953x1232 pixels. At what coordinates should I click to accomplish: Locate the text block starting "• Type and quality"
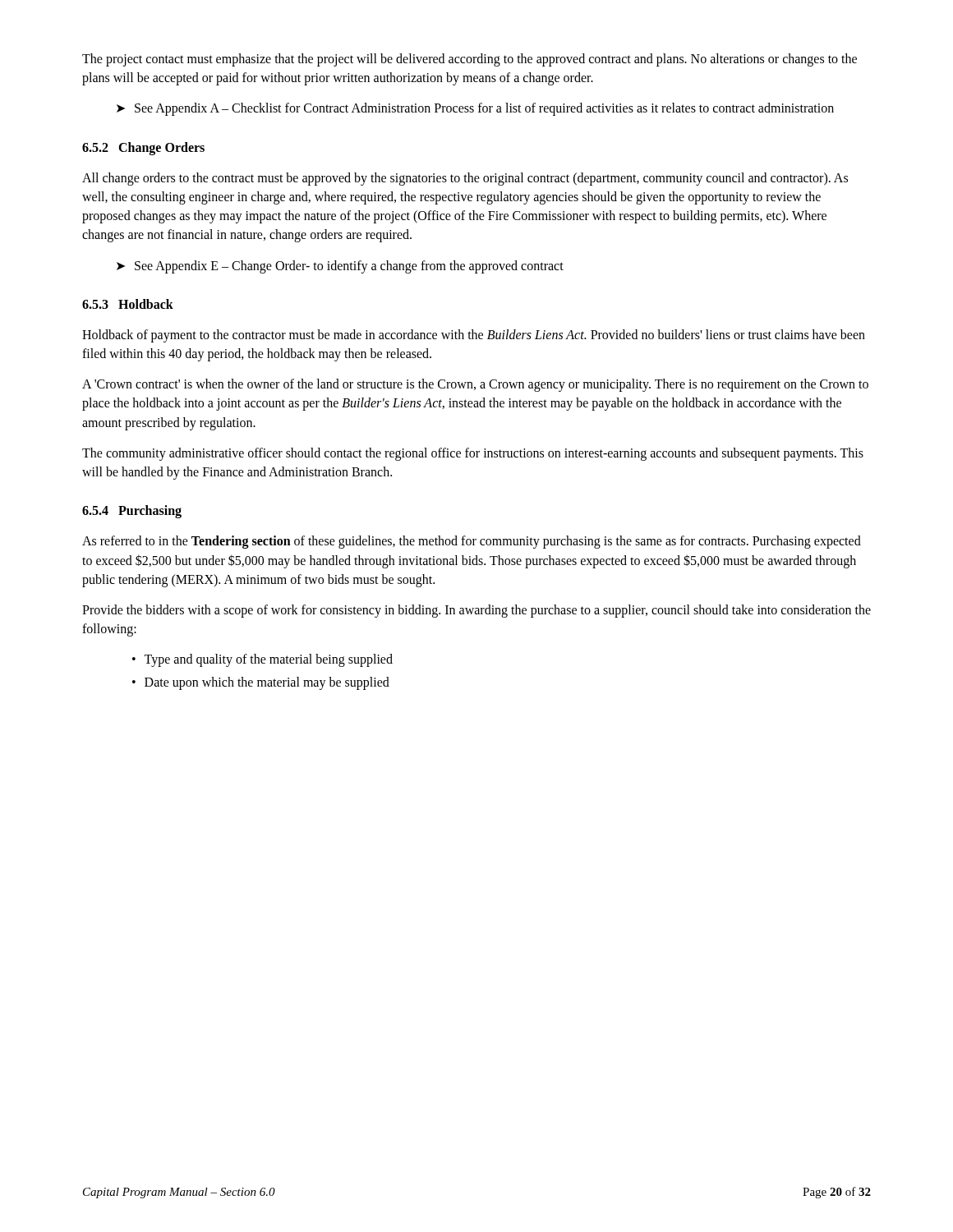pyautogui.click(x=262, y=659)
